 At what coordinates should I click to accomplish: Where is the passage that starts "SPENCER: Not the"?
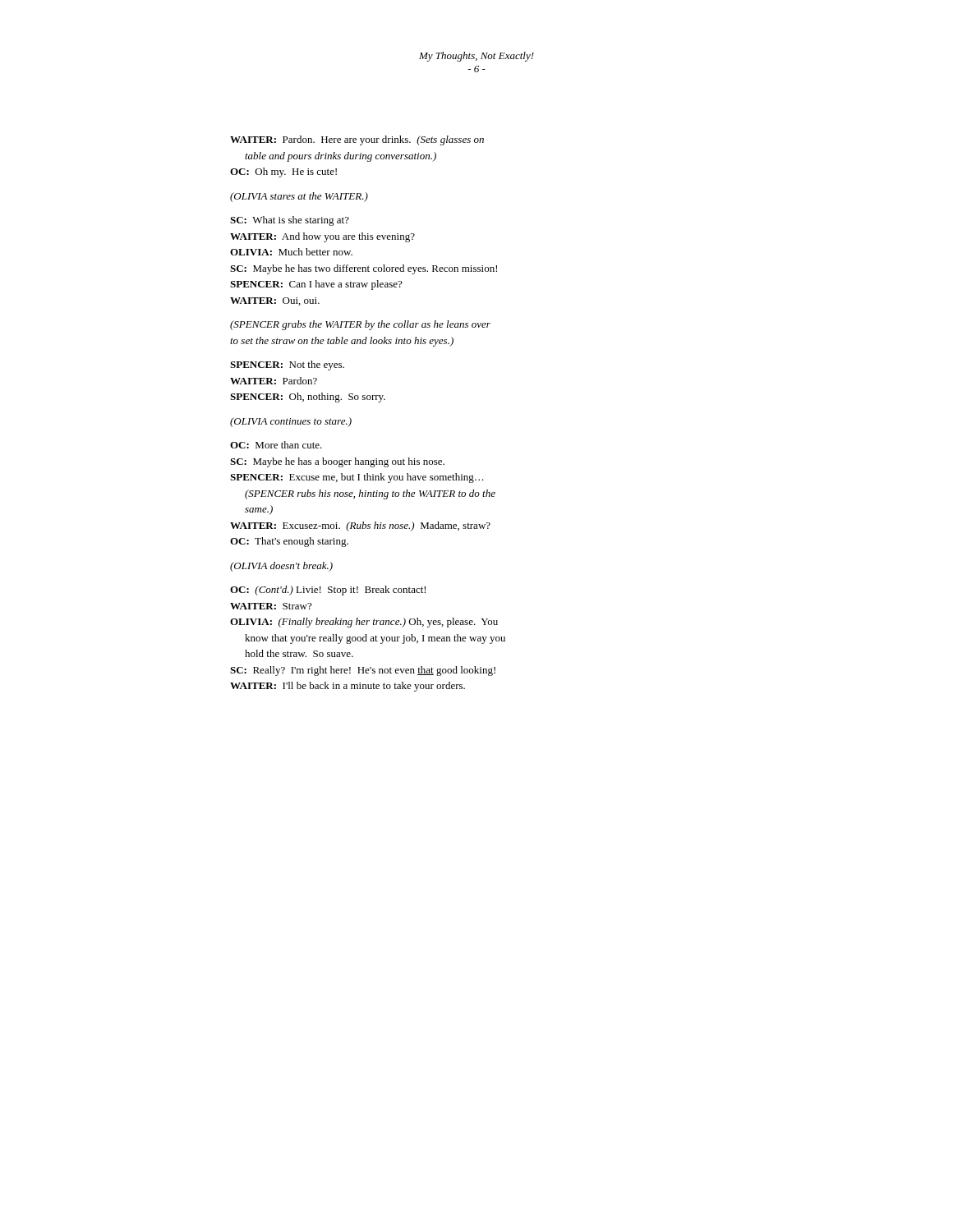point(308,380)
